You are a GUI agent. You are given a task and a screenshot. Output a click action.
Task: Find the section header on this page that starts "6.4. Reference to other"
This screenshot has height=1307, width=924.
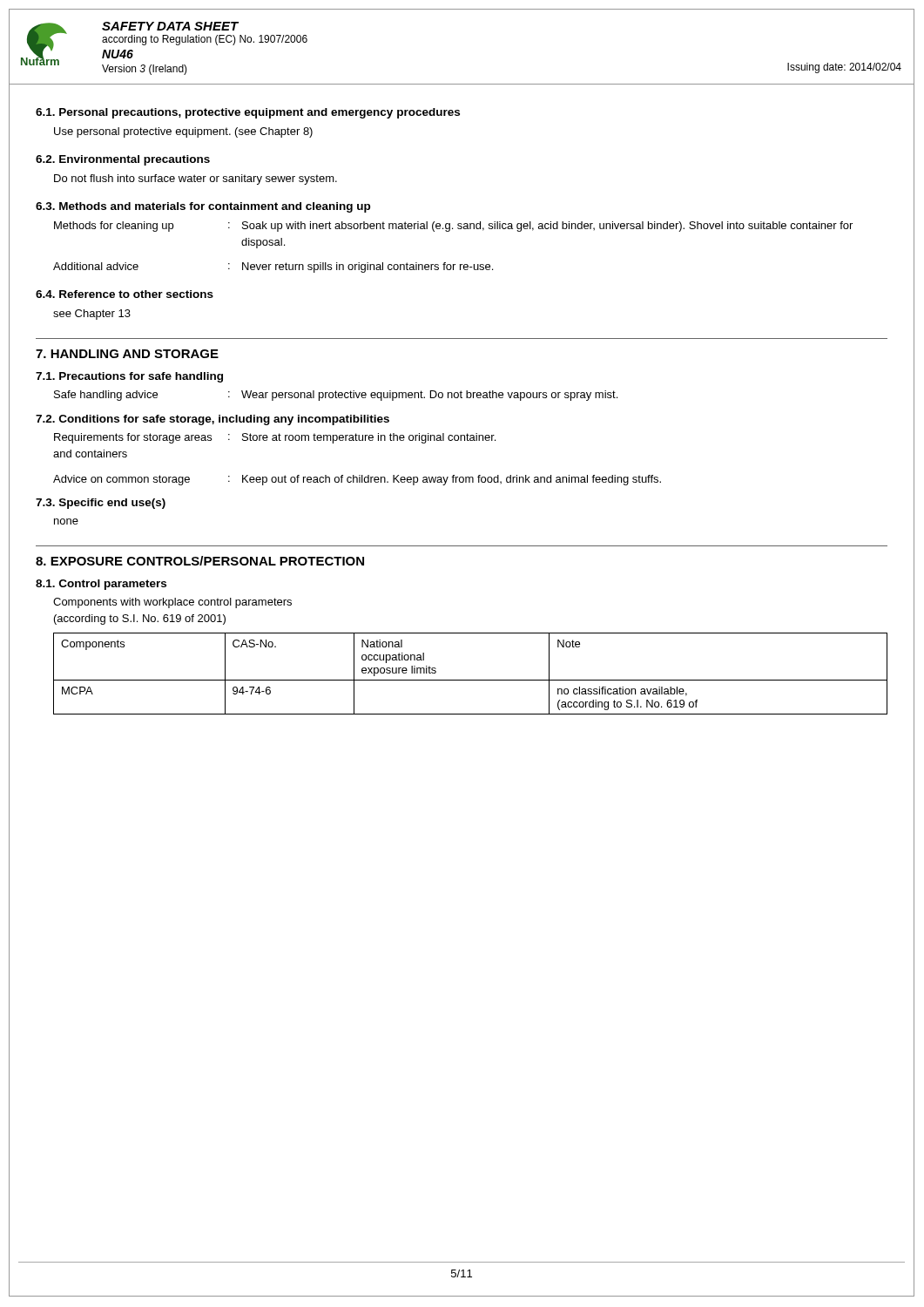(125, 294)
